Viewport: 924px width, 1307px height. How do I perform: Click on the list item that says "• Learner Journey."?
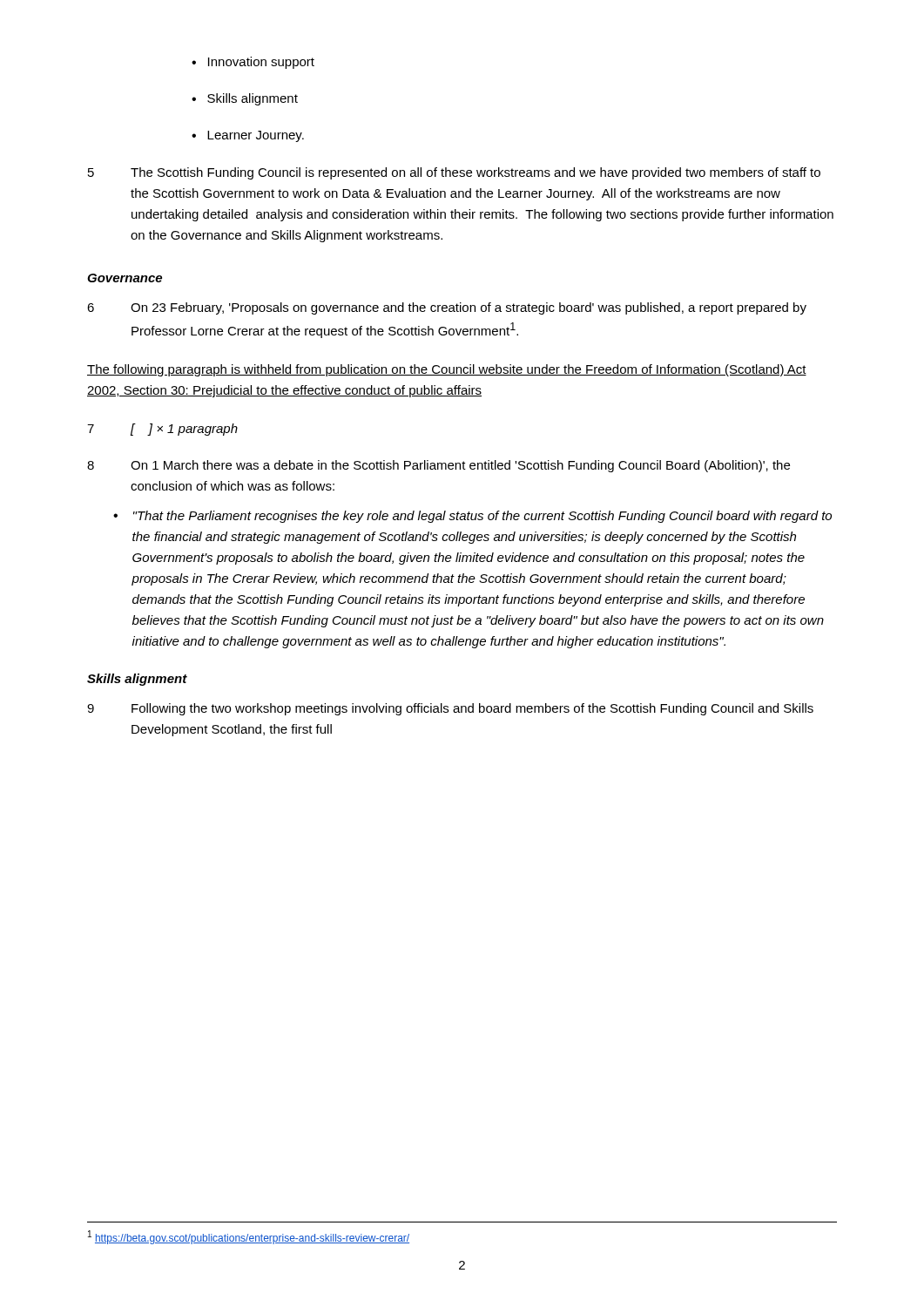(x=248, y=136)
